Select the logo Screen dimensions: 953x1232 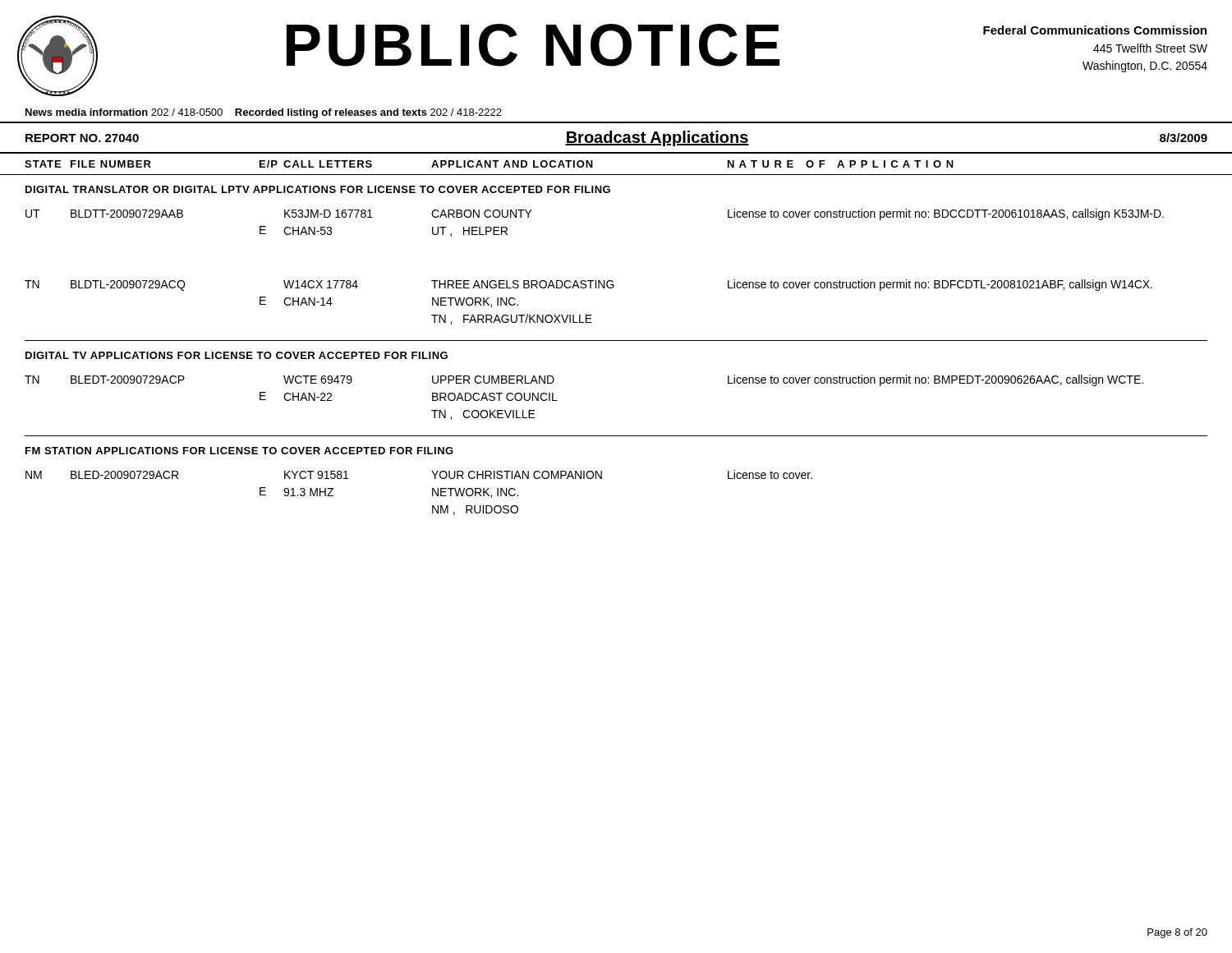click(x=62, y=57)
